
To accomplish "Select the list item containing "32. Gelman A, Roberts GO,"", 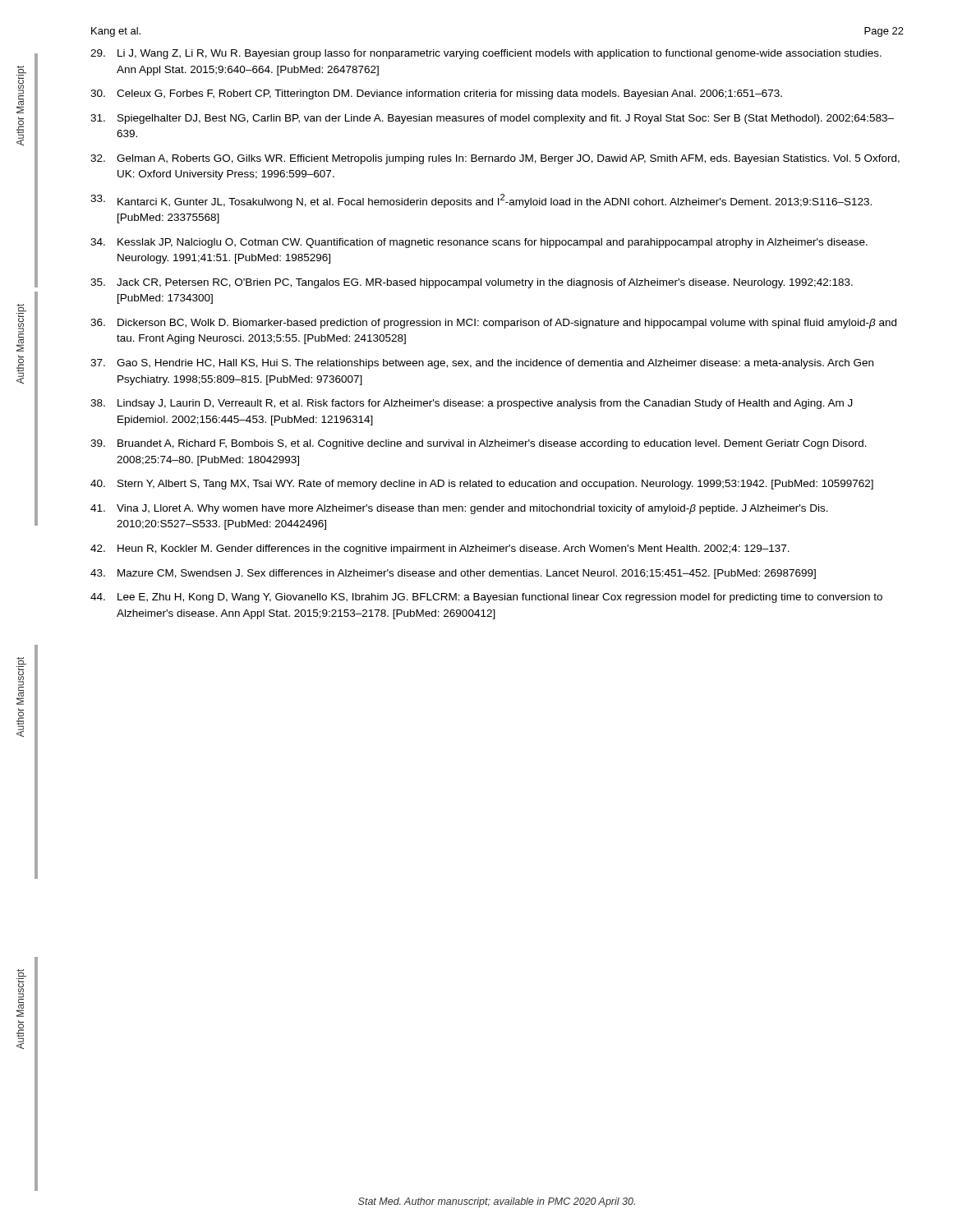I will coord(497,166).
